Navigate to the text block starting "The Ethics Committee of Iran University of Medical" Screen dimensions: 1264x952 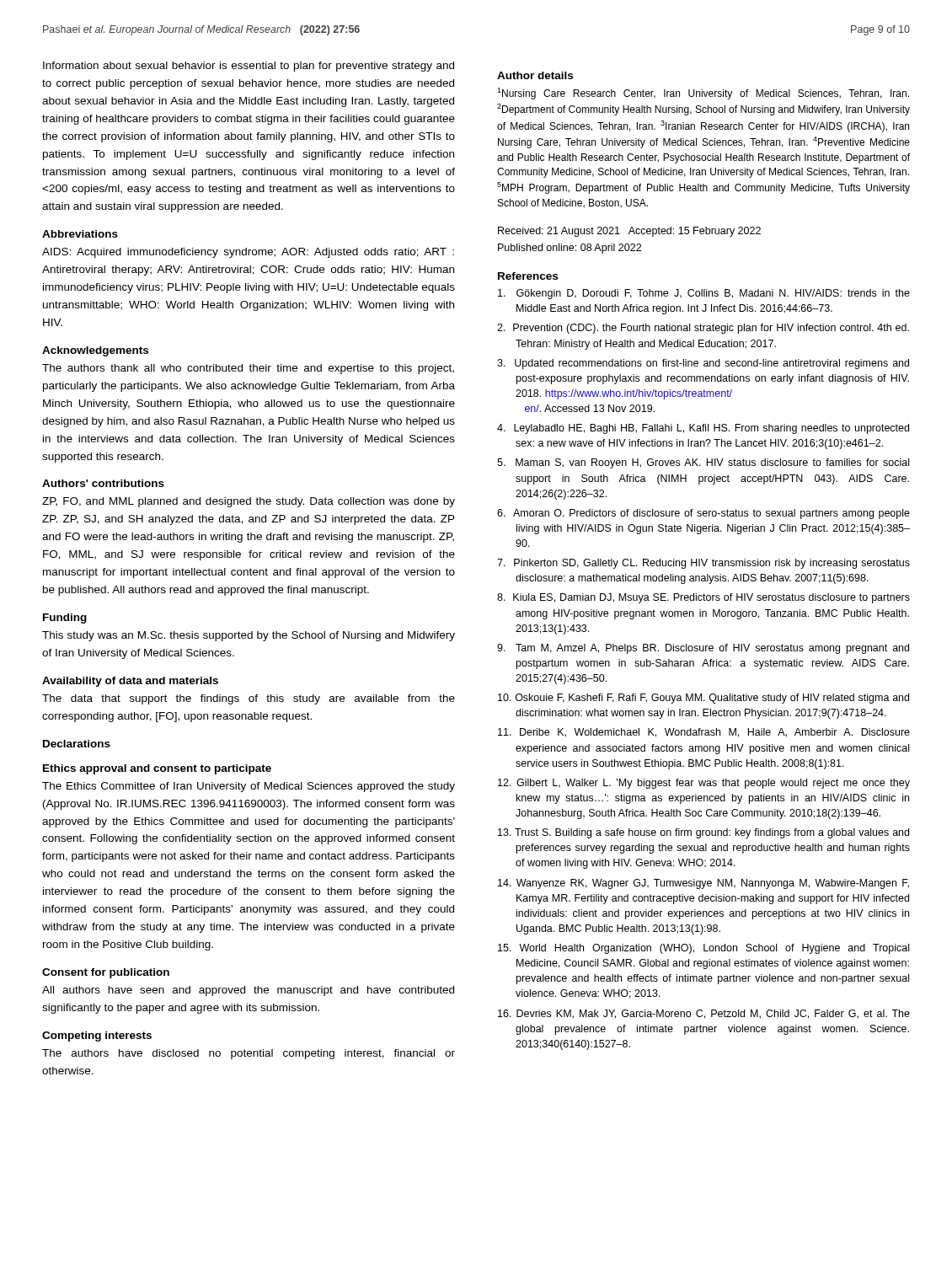point(249,866)
